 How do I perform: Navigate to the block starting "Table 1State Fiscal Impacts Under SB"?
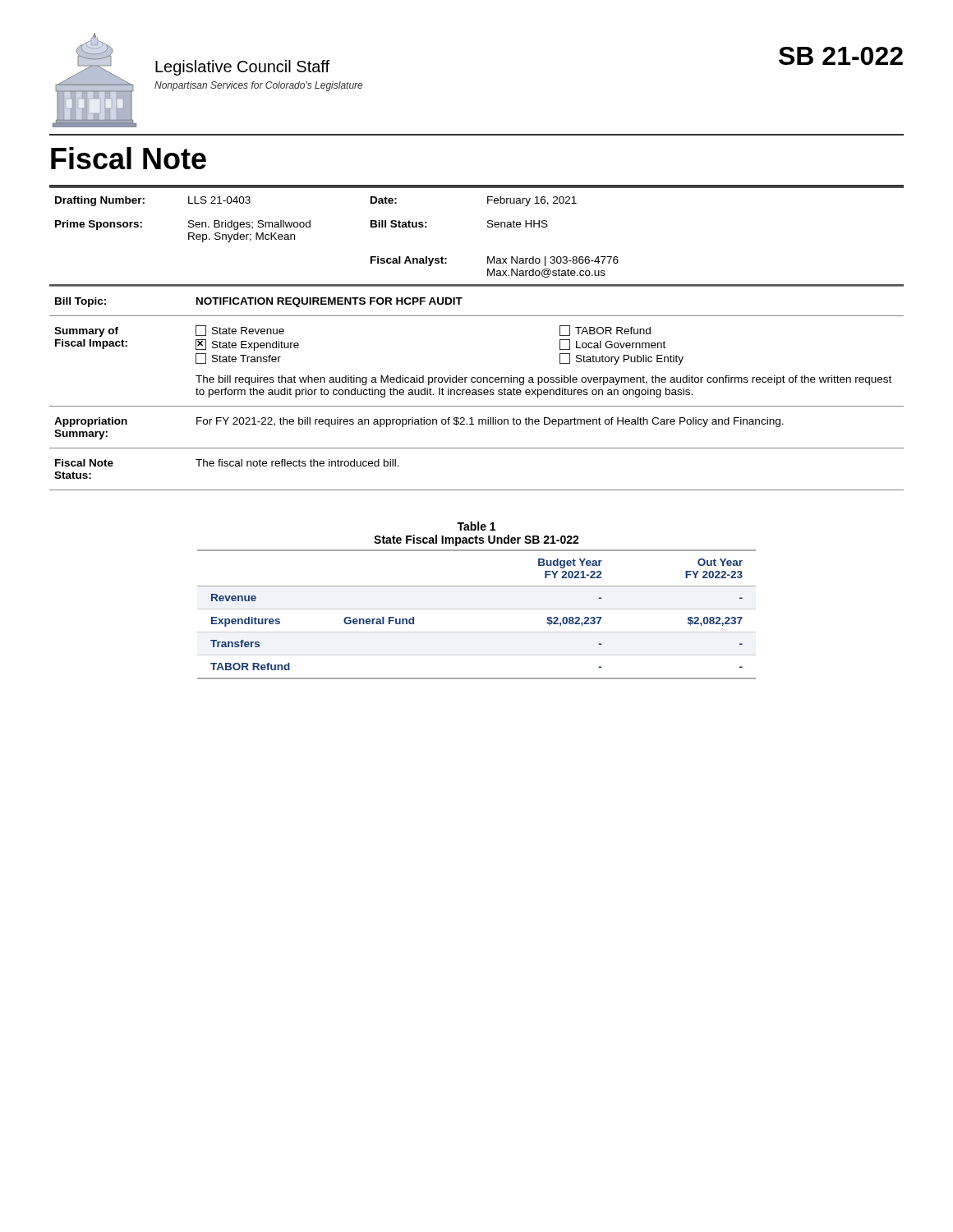tap(476, 533)
